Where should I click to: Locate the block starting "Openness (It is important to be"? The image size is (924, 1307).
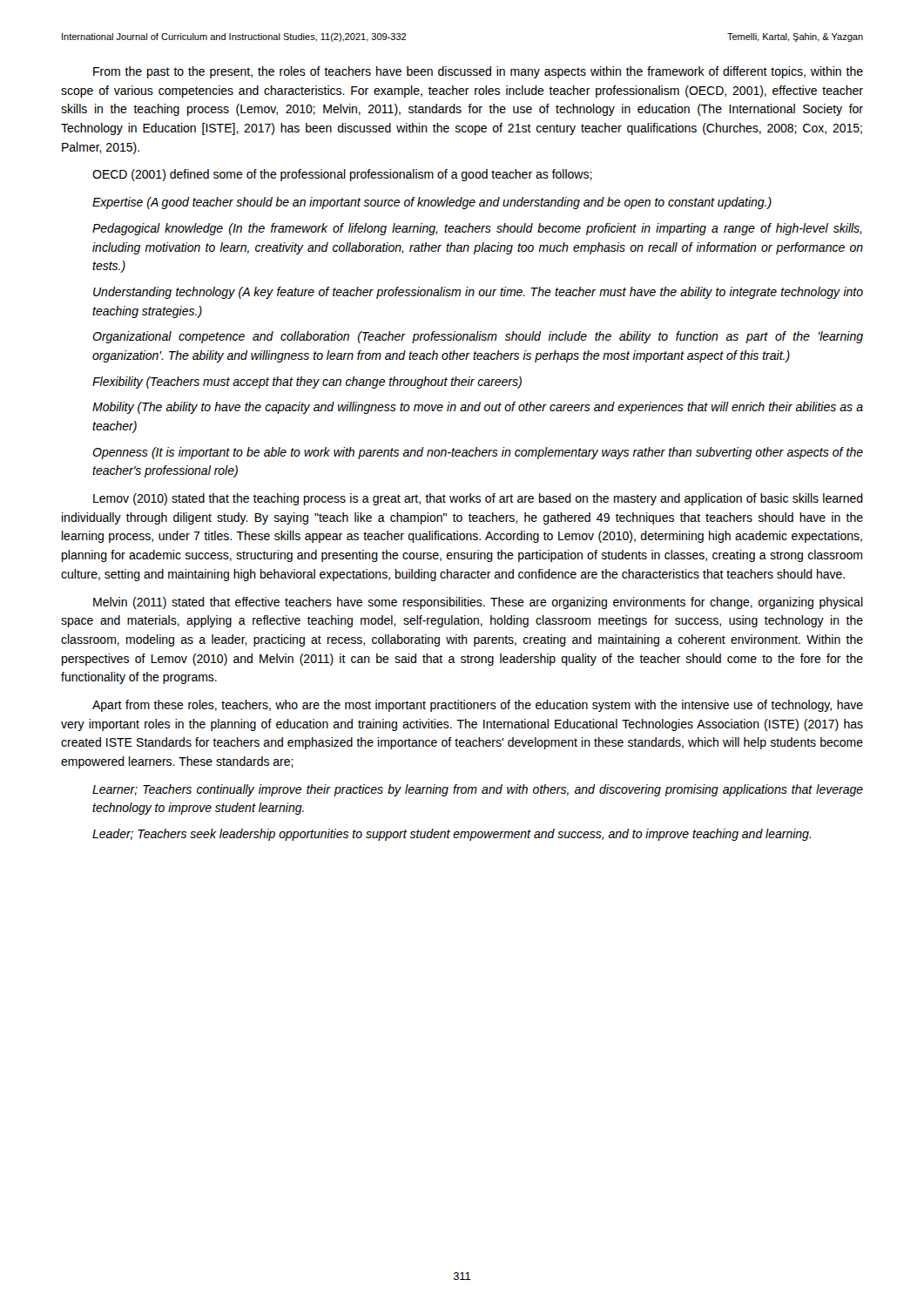coord(478,462)
